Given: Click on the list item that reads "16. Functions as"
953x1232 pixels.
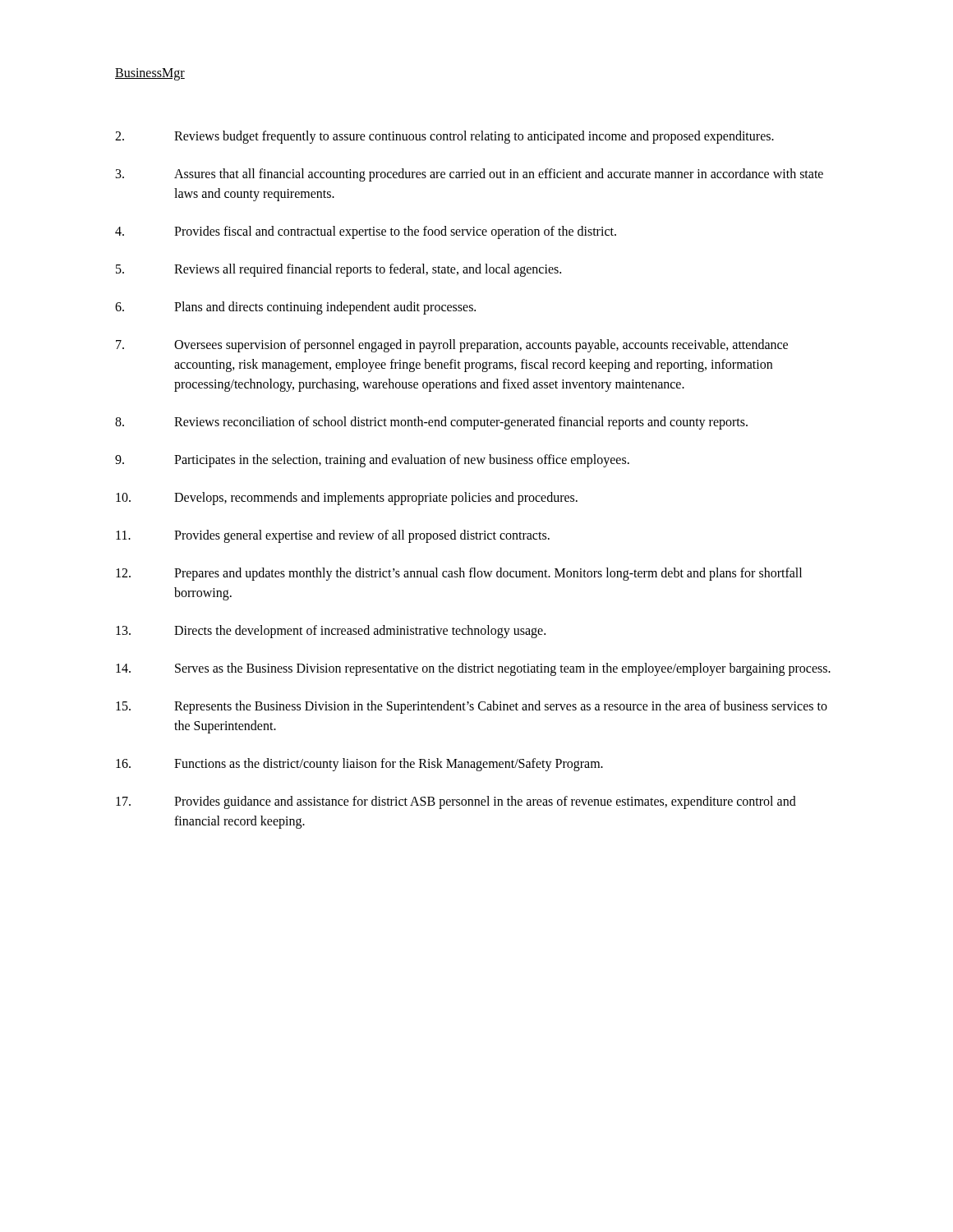Looking at the screenshot, I should [476, 764].
